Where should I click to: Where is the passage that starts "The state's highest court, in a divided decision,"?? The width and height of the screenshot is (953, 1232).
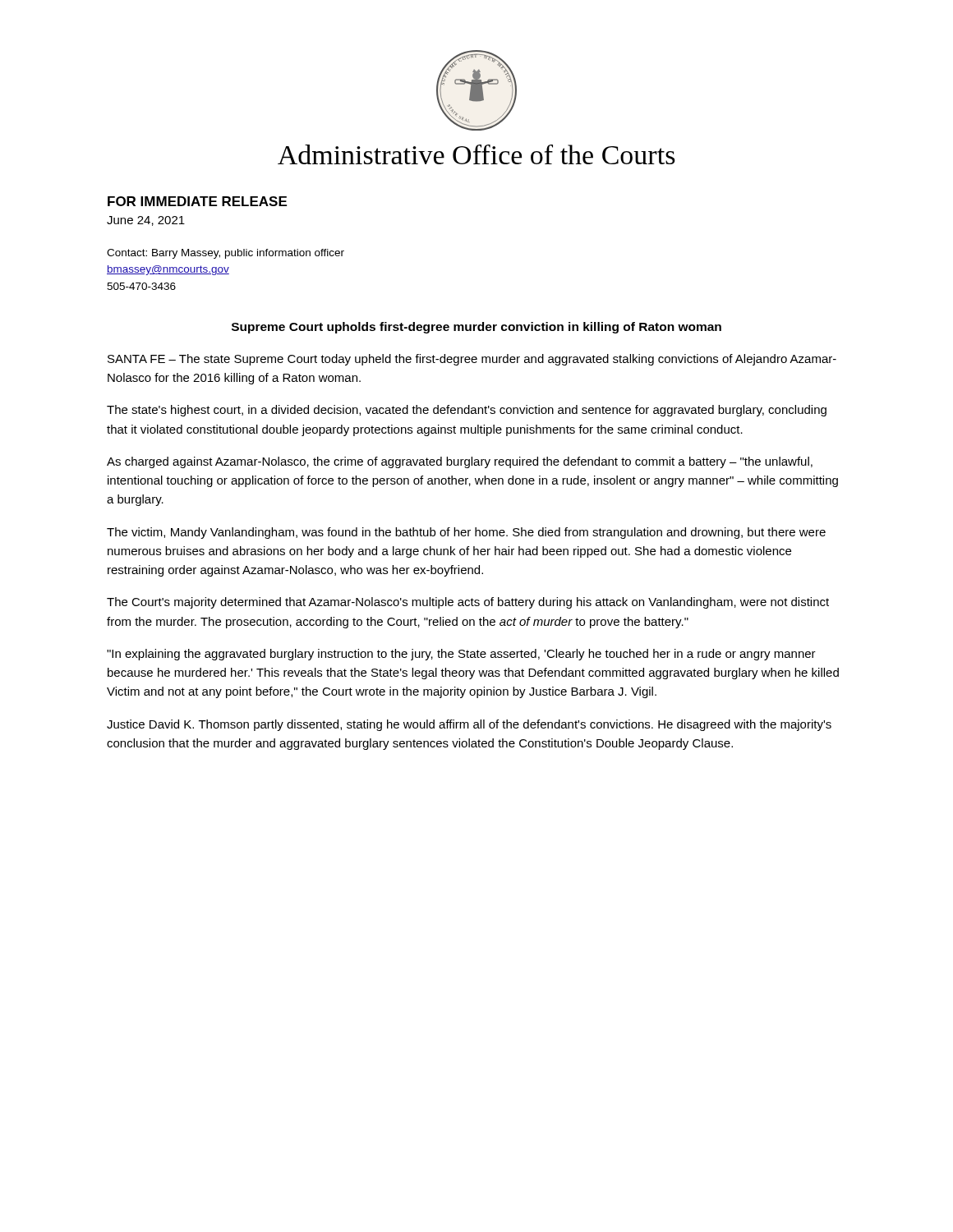467,419
